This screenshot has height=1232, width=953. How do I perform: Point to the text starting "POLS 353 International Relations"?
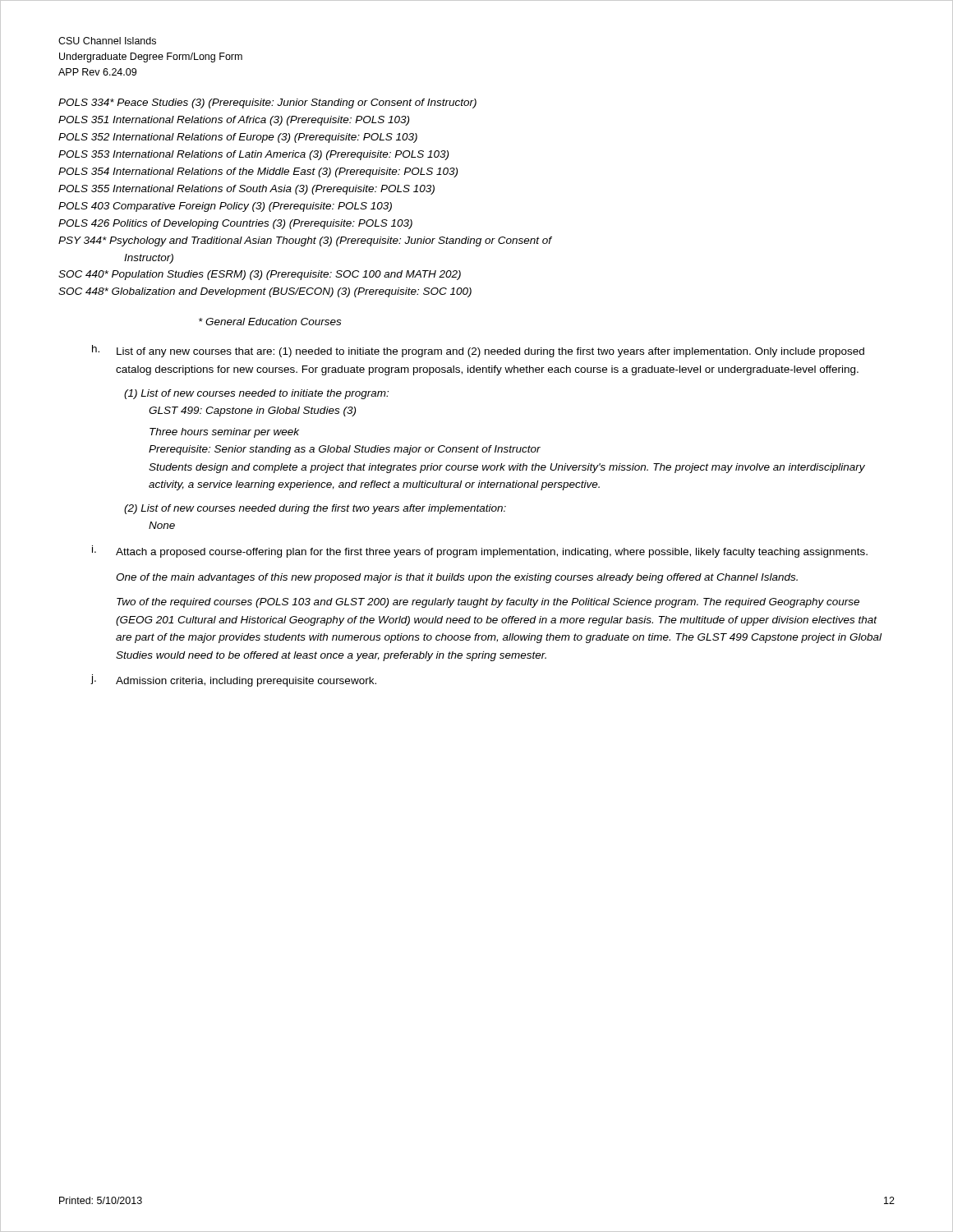click(254, 154)
